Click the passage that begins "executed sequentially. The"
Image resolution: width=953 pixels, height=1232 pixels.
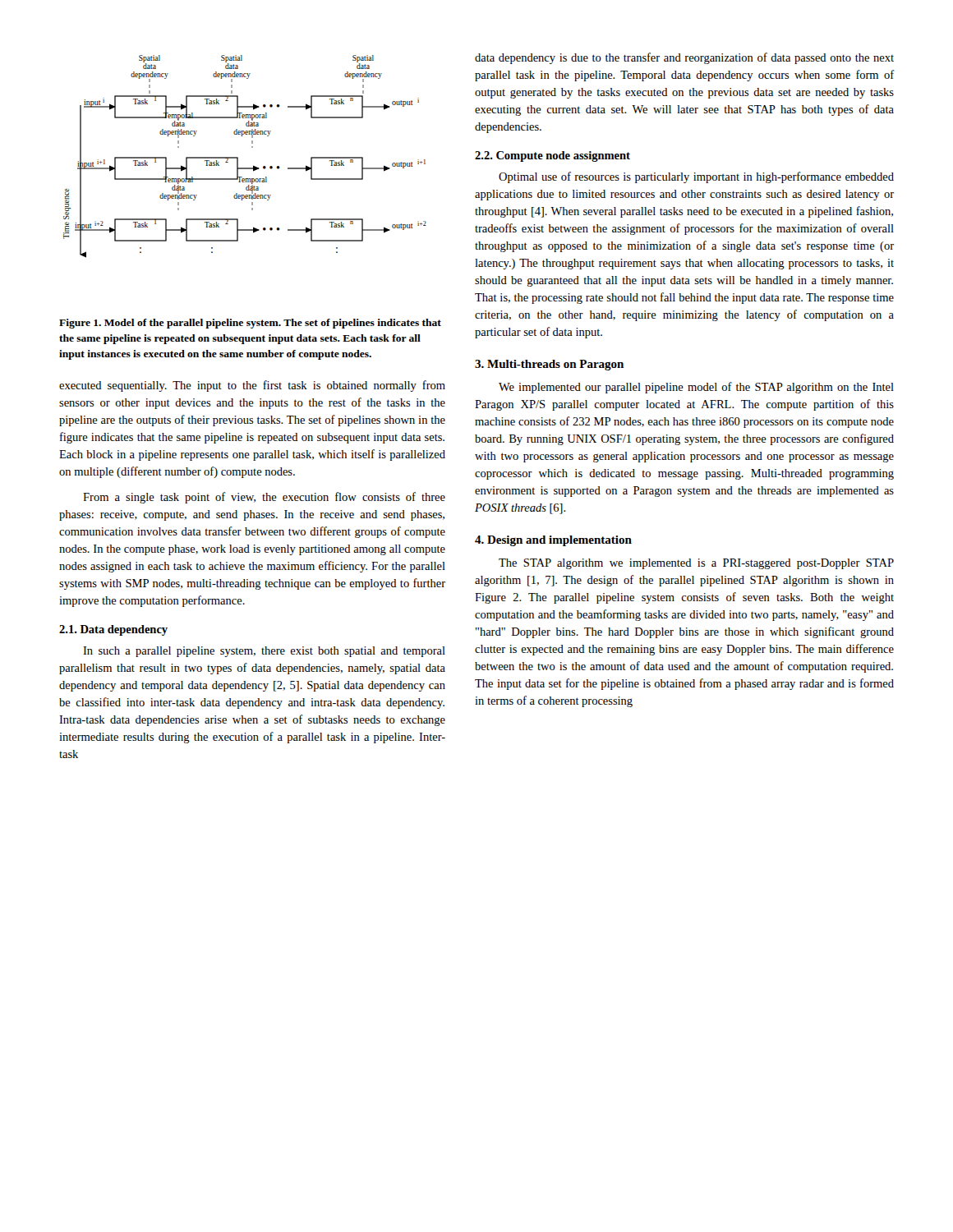[x=252, y=493]
